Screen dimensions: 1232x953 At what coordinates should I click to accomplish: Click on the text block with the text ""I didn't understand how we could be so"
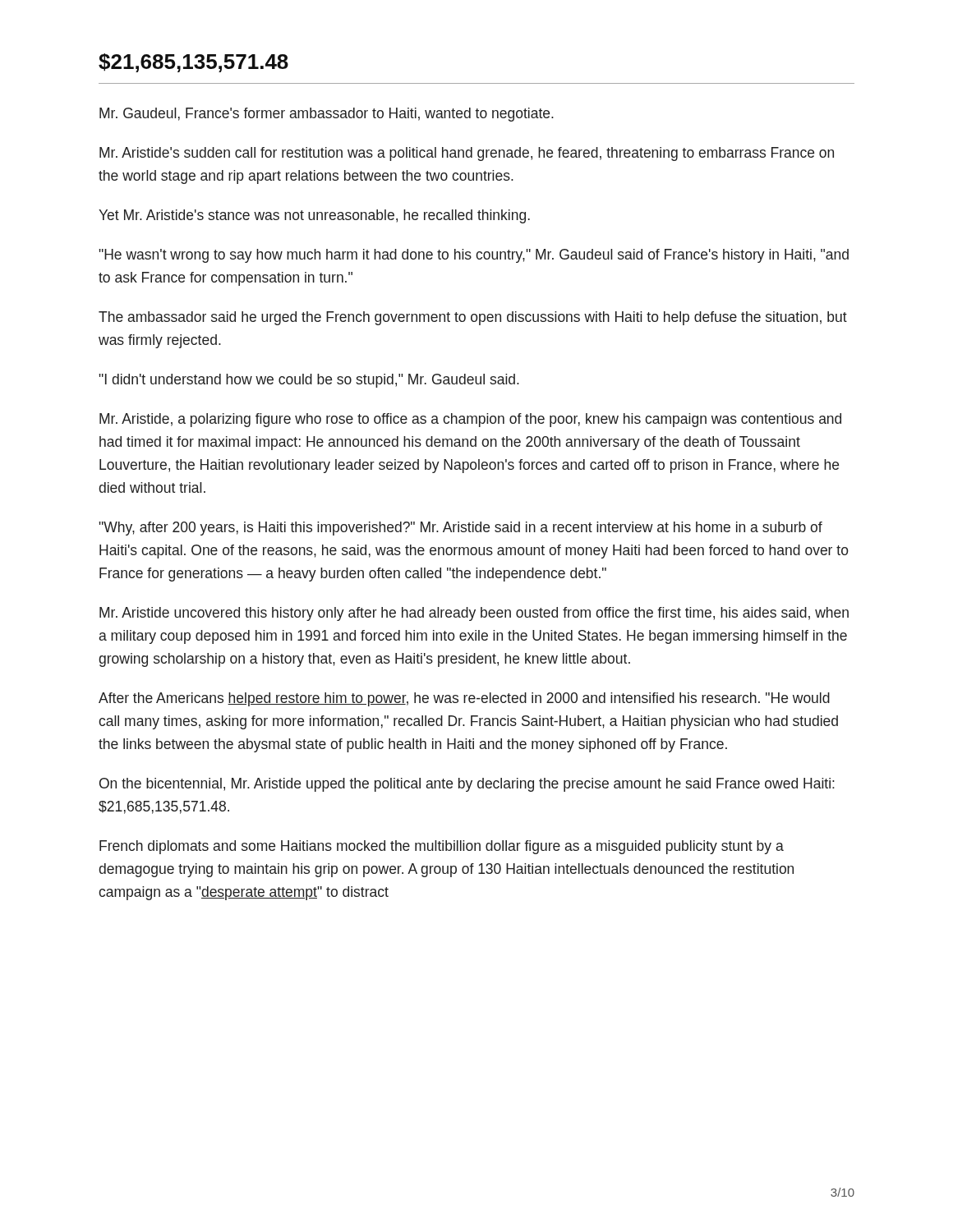pyautogui.click(x=309, y=379)
